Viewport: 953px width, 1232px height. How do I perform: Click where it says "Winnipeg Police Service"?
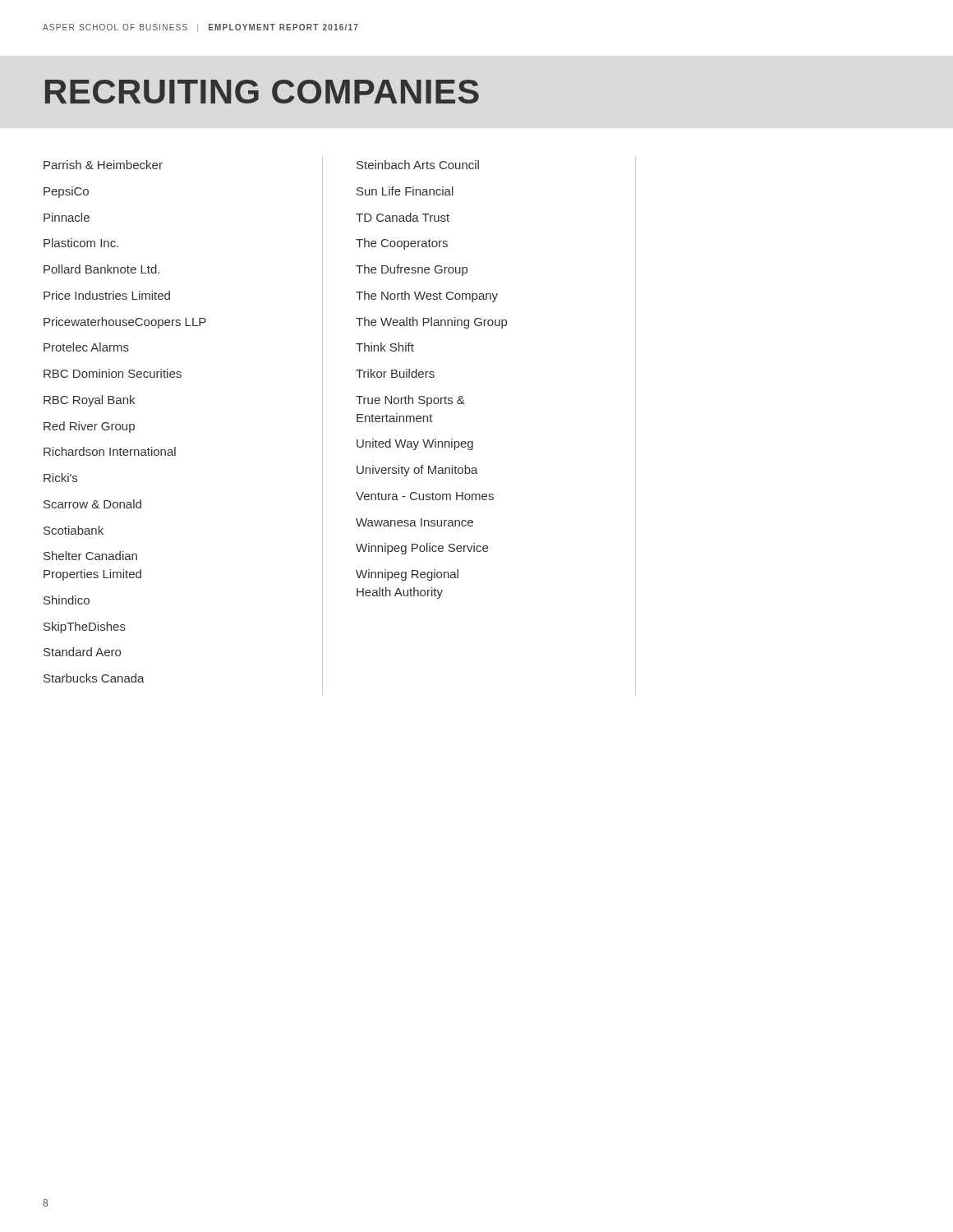pyautogui.click(x=422, y=548)
